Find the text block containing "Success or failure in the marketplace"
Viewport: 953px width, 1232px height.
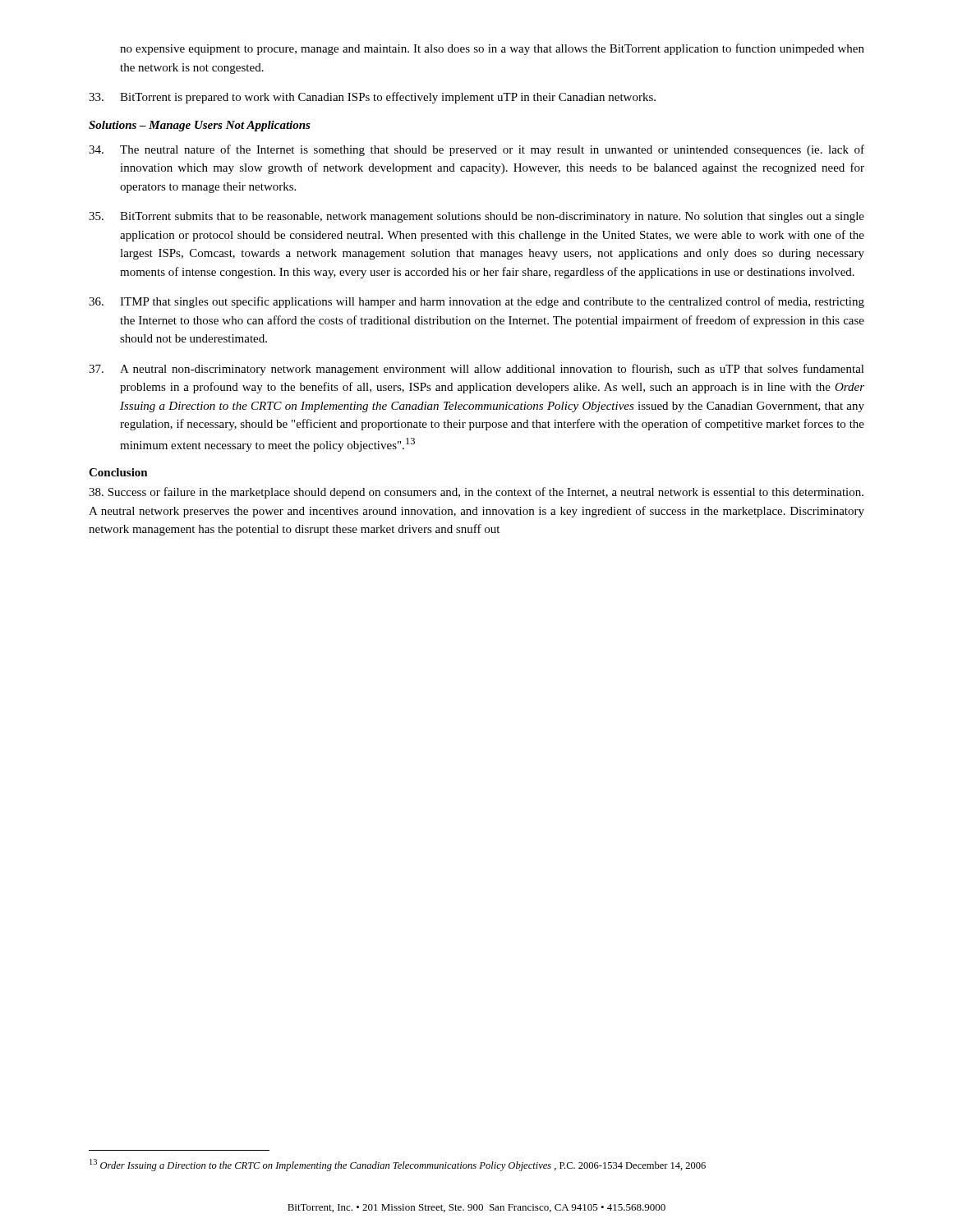click(x=476, y=510)
